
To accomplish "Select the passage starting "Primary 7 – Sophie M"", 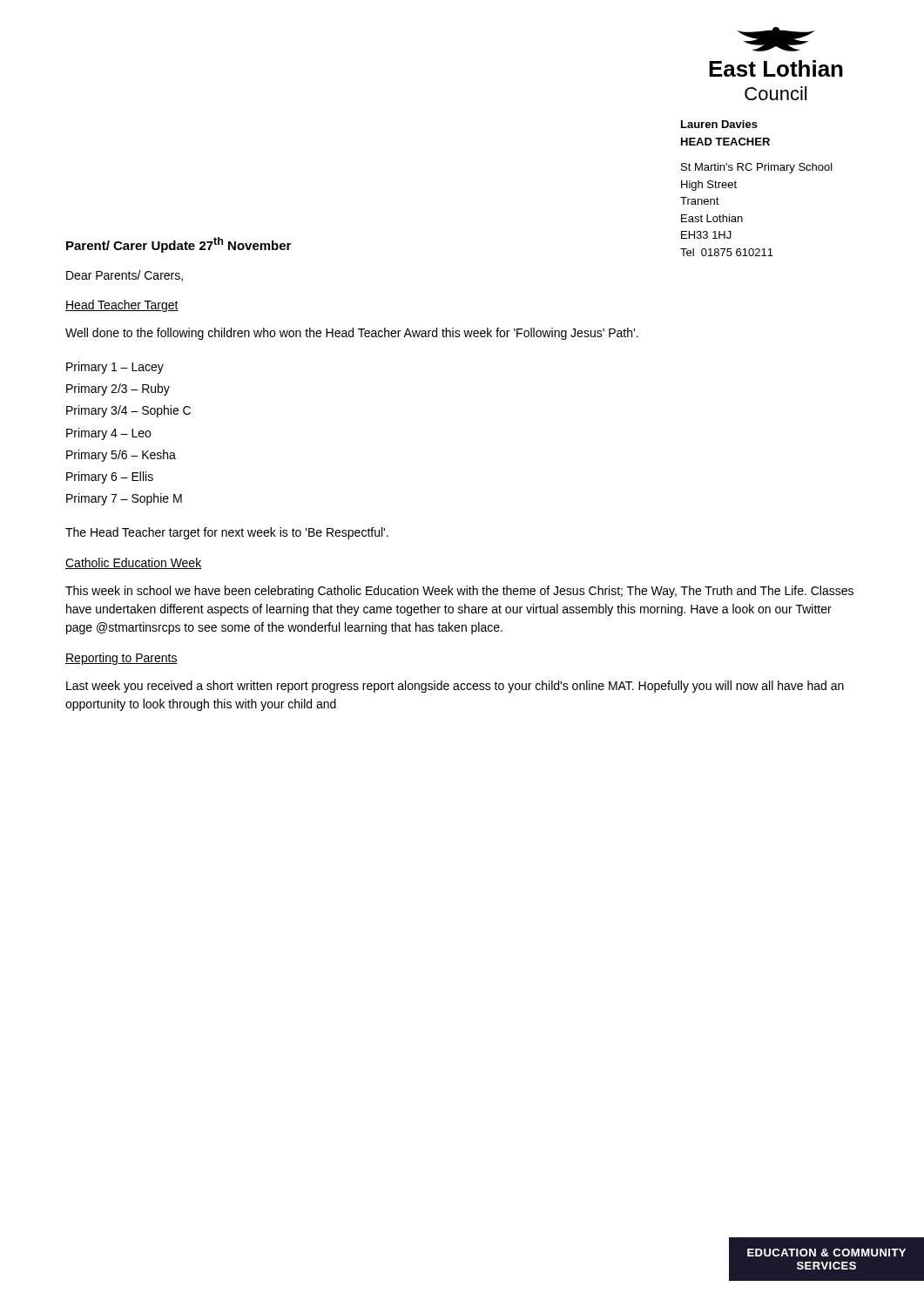I will 124,499.
